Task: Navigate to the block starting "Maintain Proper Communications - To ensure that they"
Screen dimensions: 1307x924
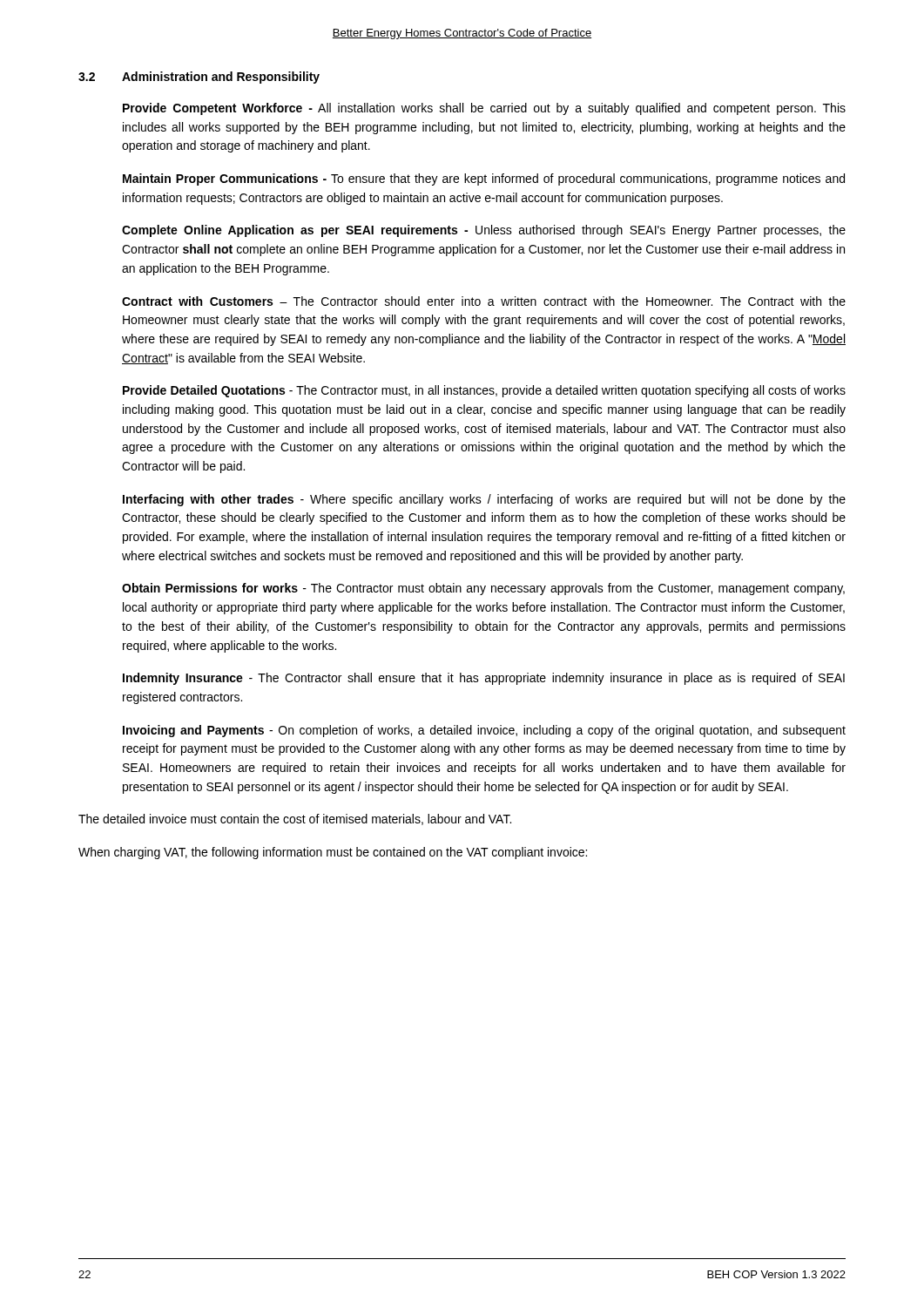Action: click(x=484, y=188)
